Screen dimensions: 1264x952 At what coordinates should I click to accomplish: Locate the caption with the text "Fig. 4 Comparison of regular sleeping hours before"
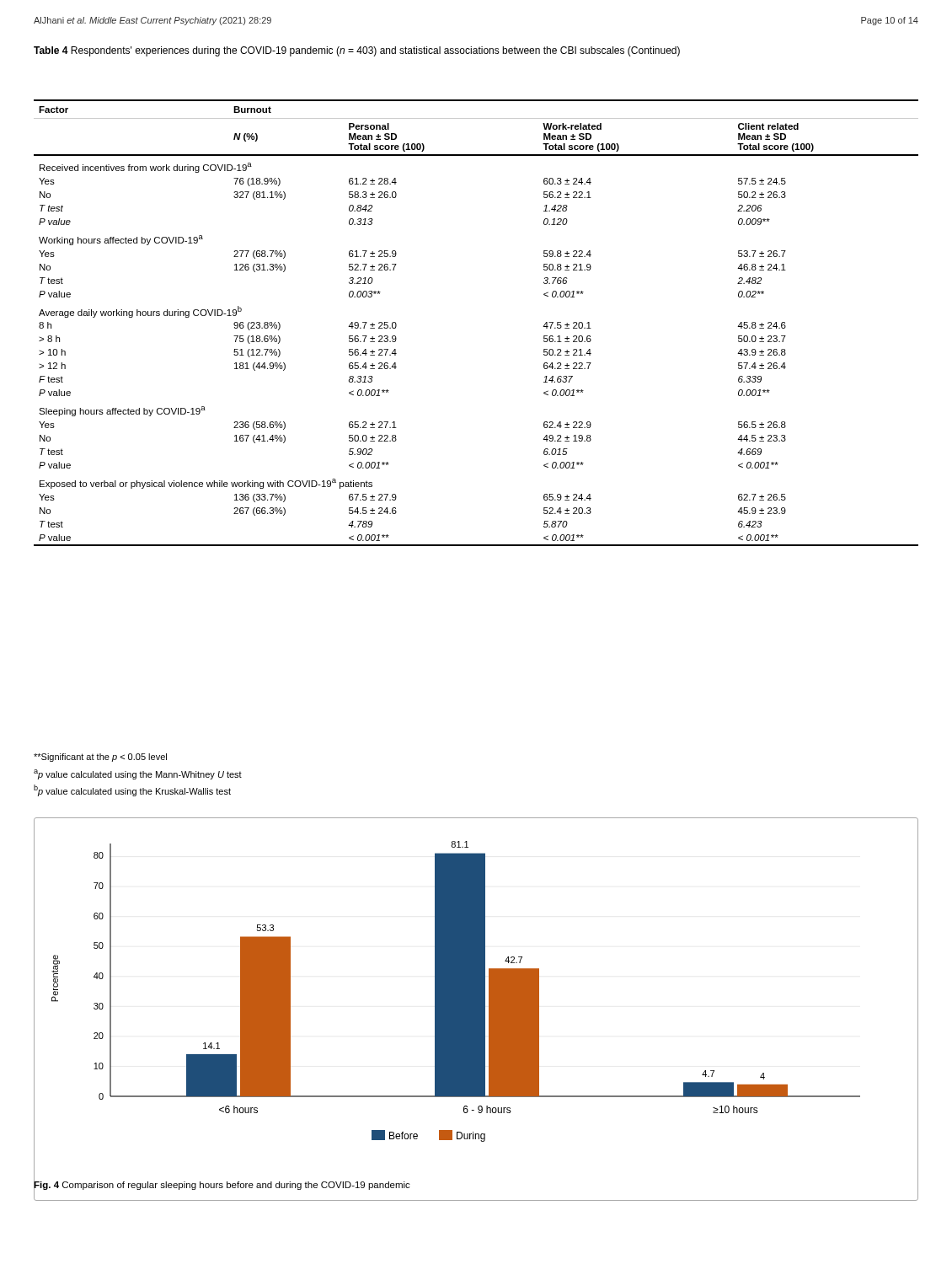tap(222, 1185)
